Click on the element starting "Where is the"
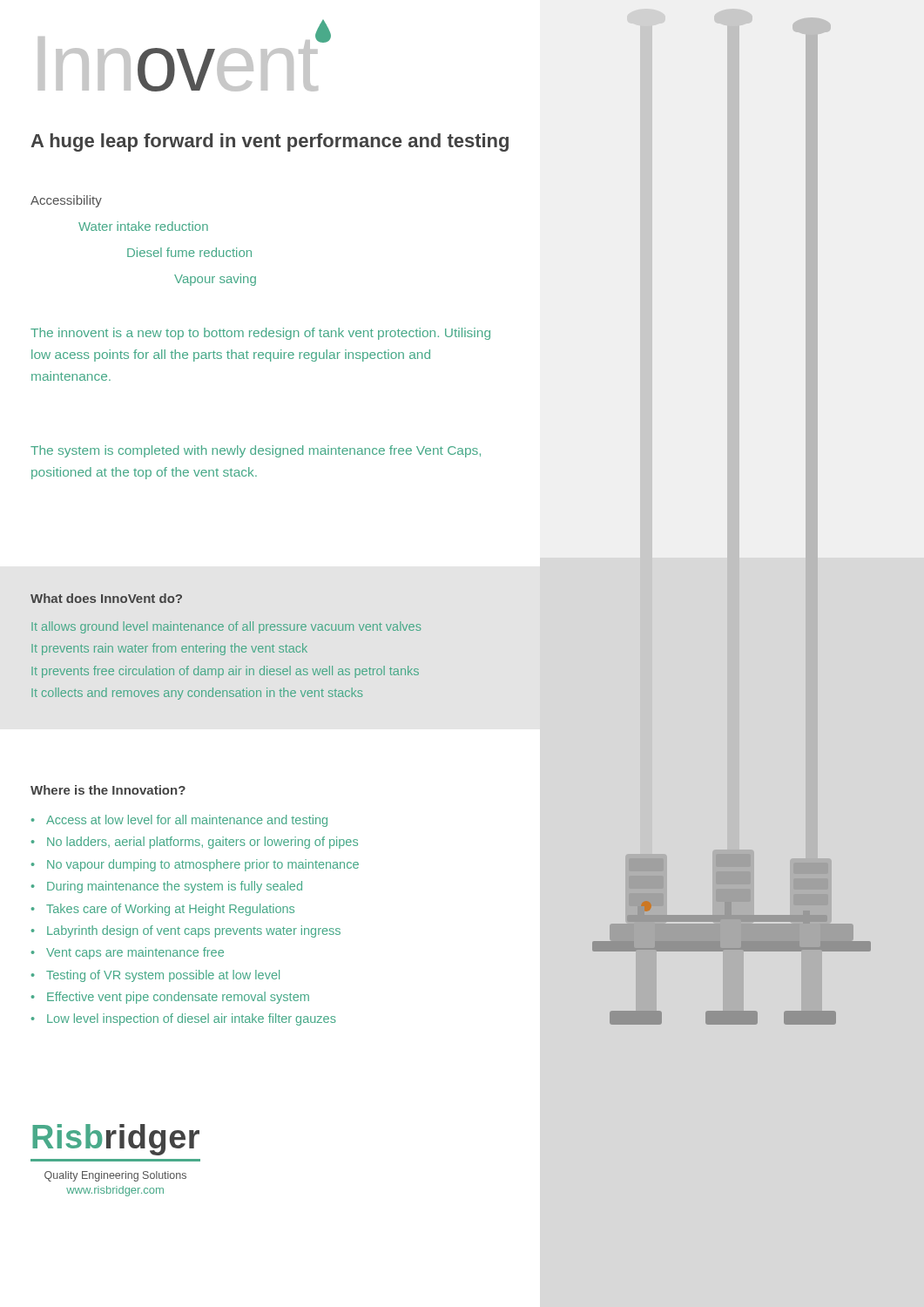This screenshot has width=924, height=1307. tap(108, 790)
